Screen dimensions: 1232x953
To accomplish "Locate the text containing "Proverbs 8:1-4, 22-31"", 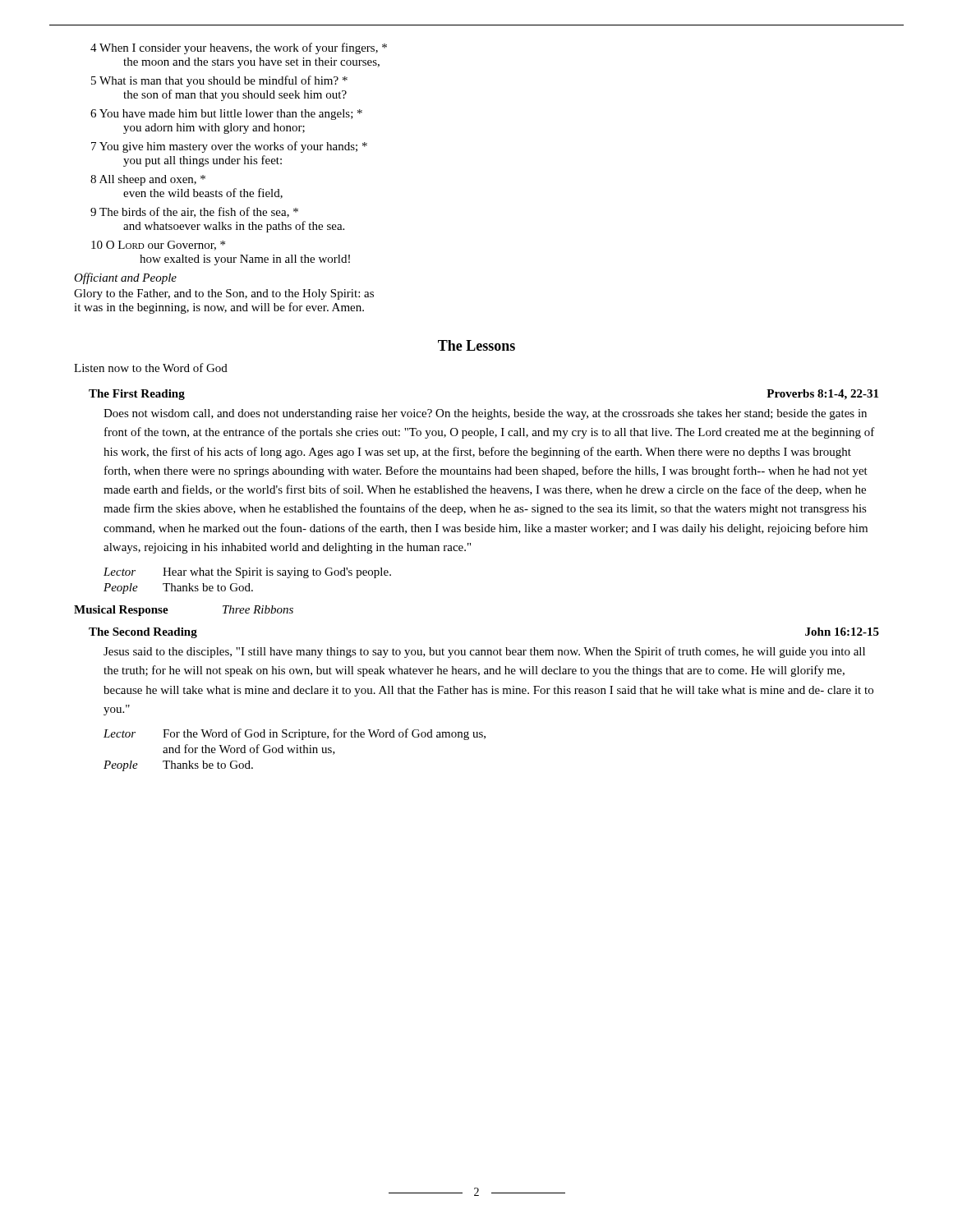I will click(823, 393).
